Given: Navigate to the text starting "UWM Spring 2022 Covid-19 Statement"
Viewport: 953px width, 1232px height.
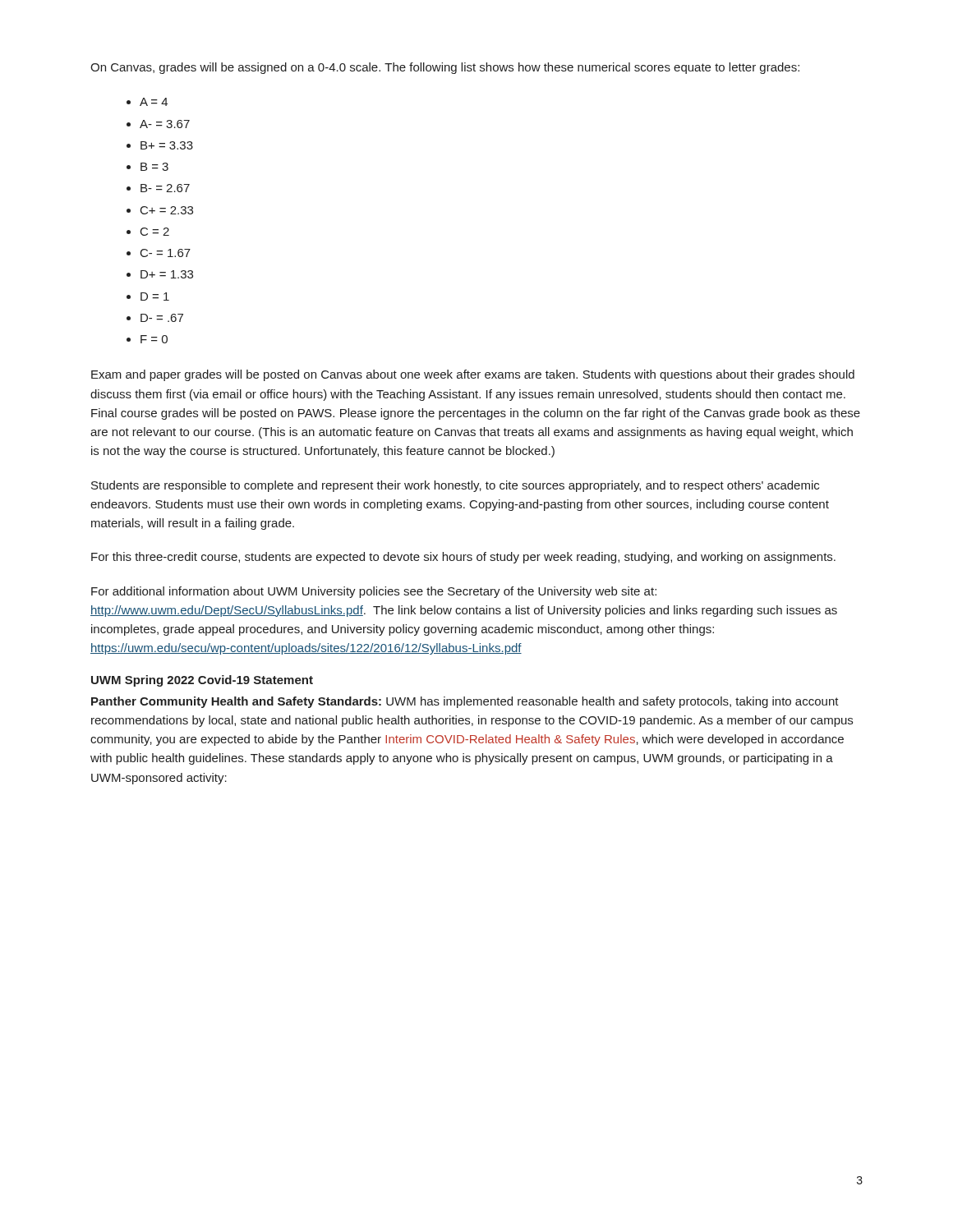Looking at the screenshot, I should 202,679.
